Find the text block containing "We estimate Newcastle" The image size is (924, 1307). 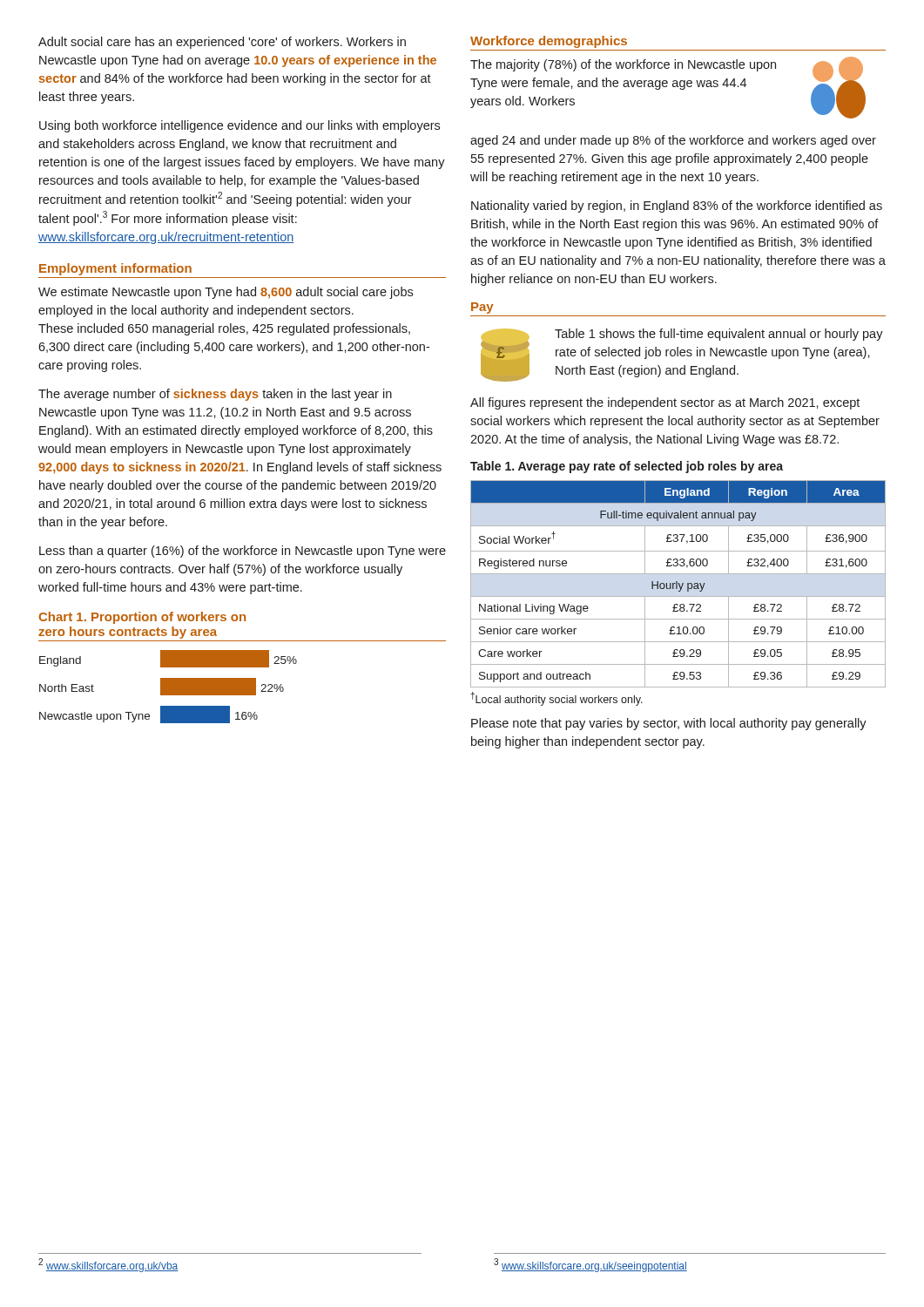[242, 329]
